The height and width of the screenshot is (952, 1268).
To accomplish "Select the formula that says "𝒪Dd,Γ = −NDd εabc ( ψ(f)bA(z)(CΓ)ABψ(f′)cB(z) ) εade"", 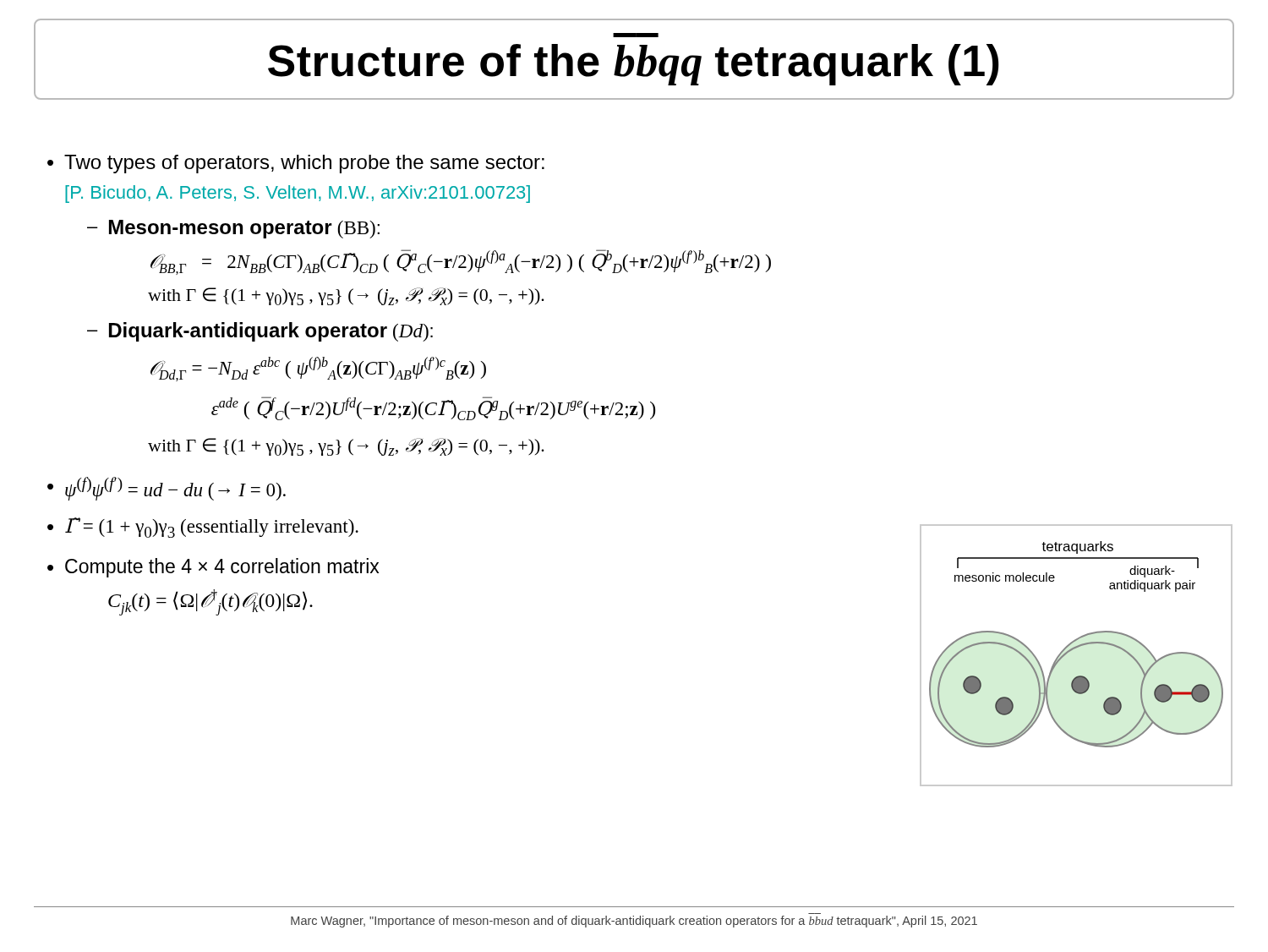I will coord(402,389).
